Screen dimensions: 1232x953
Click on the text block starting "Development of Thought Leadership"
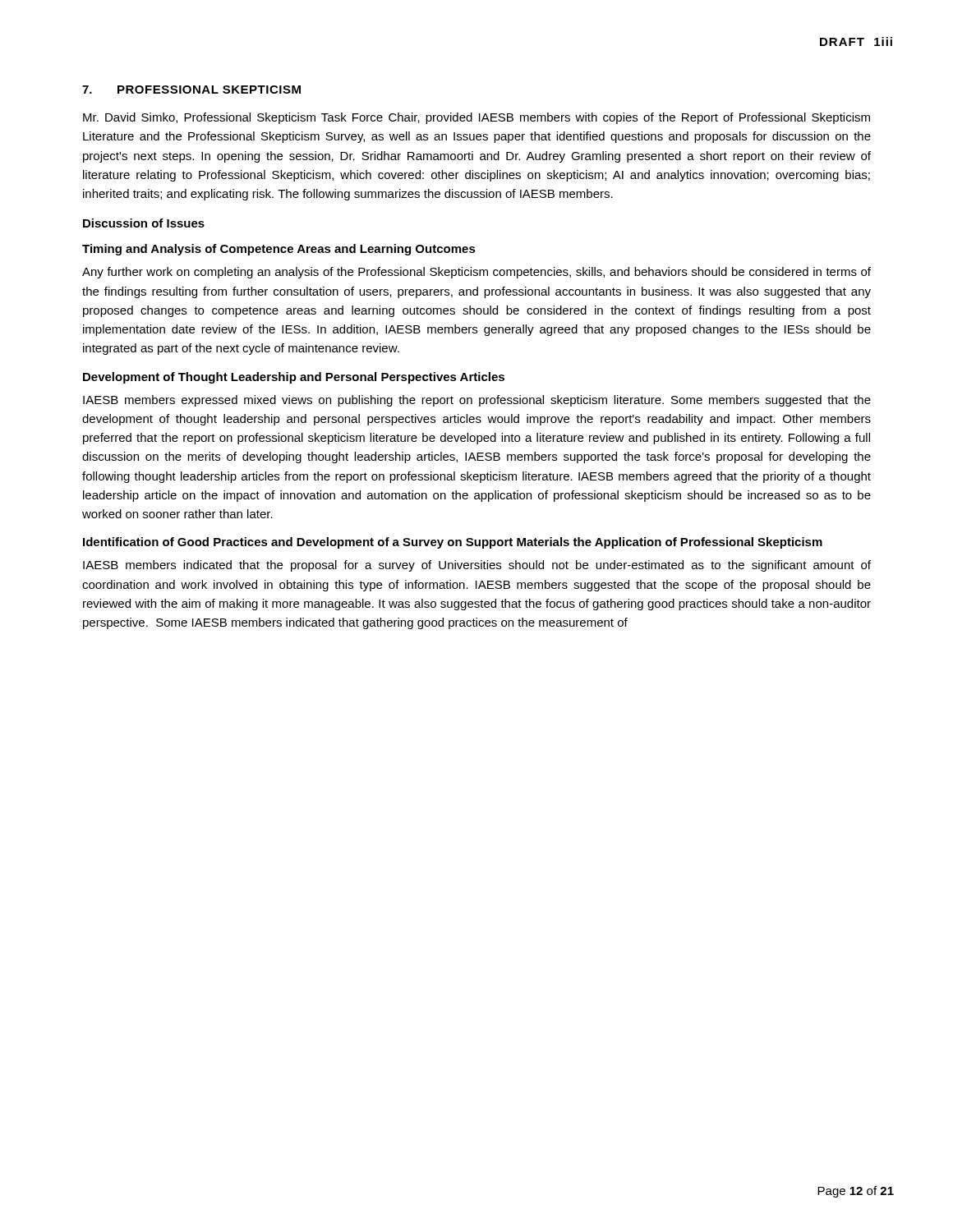[294, 376]
